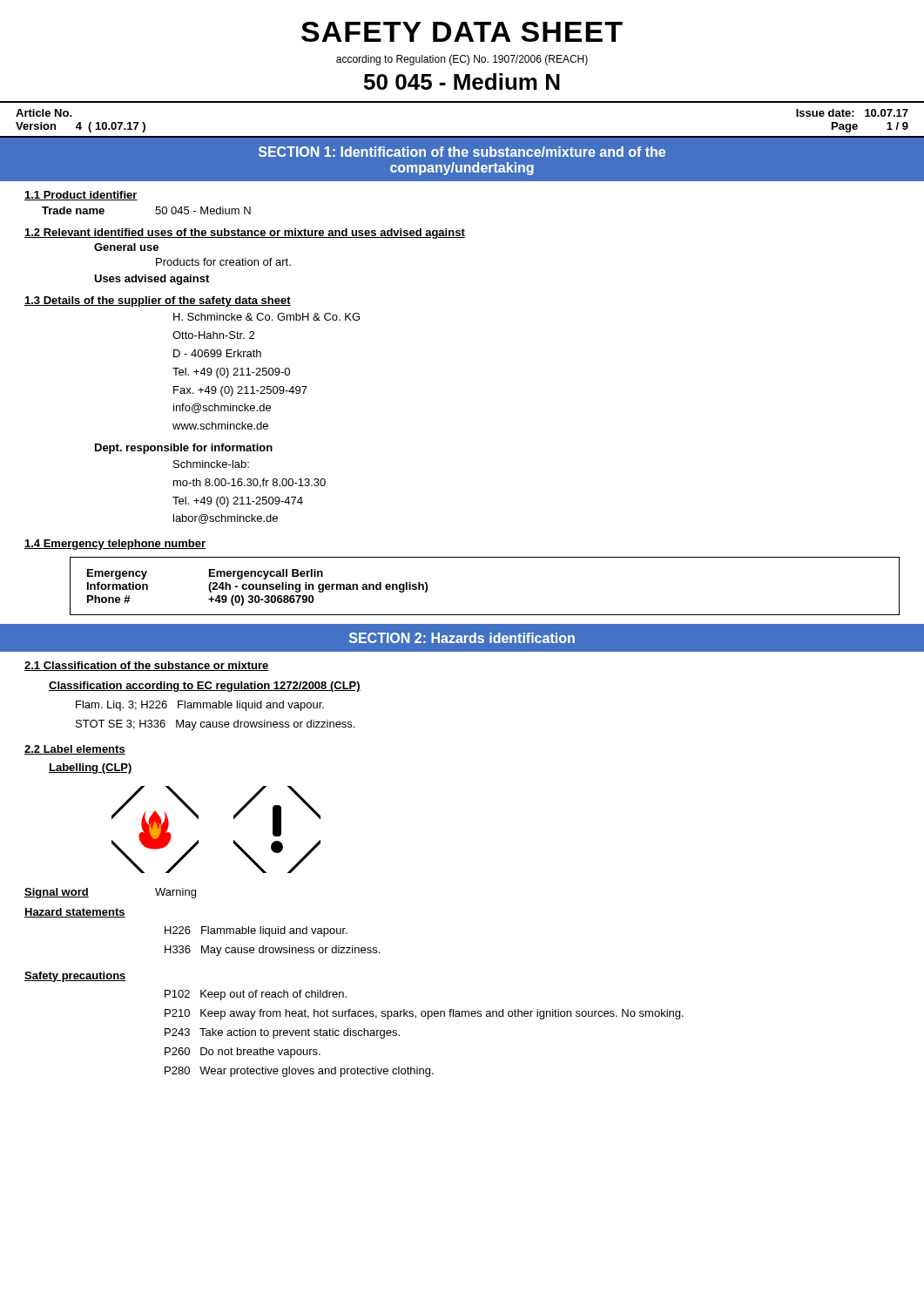The image size is (924, 1307).
Task: Click on the section header with the text "SECTION 1: Identification"
Action: click(x=462, y=160)
